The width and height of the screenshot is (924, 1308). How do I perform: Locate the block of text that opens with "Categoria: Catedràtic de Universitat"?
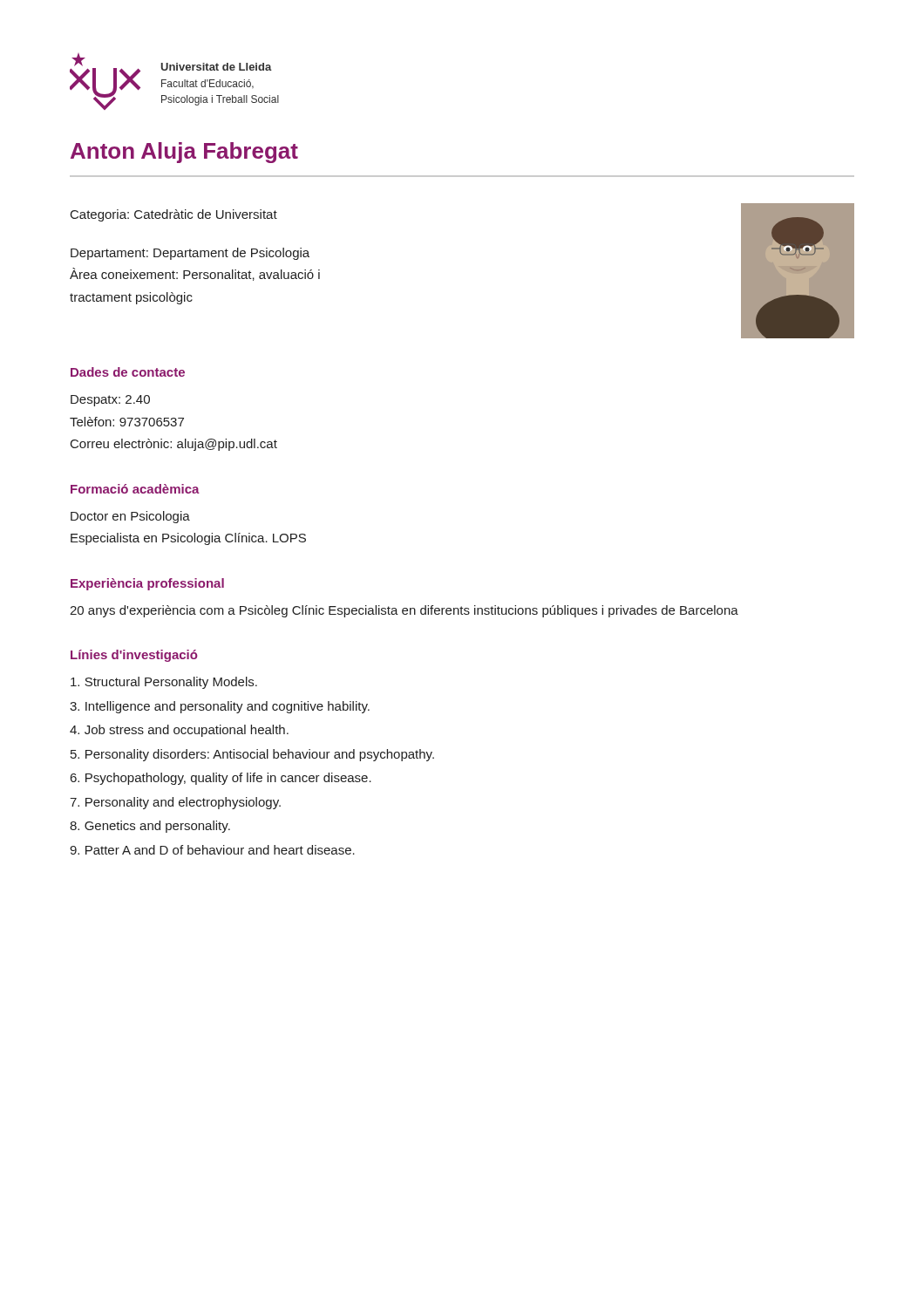coord(148,256)
